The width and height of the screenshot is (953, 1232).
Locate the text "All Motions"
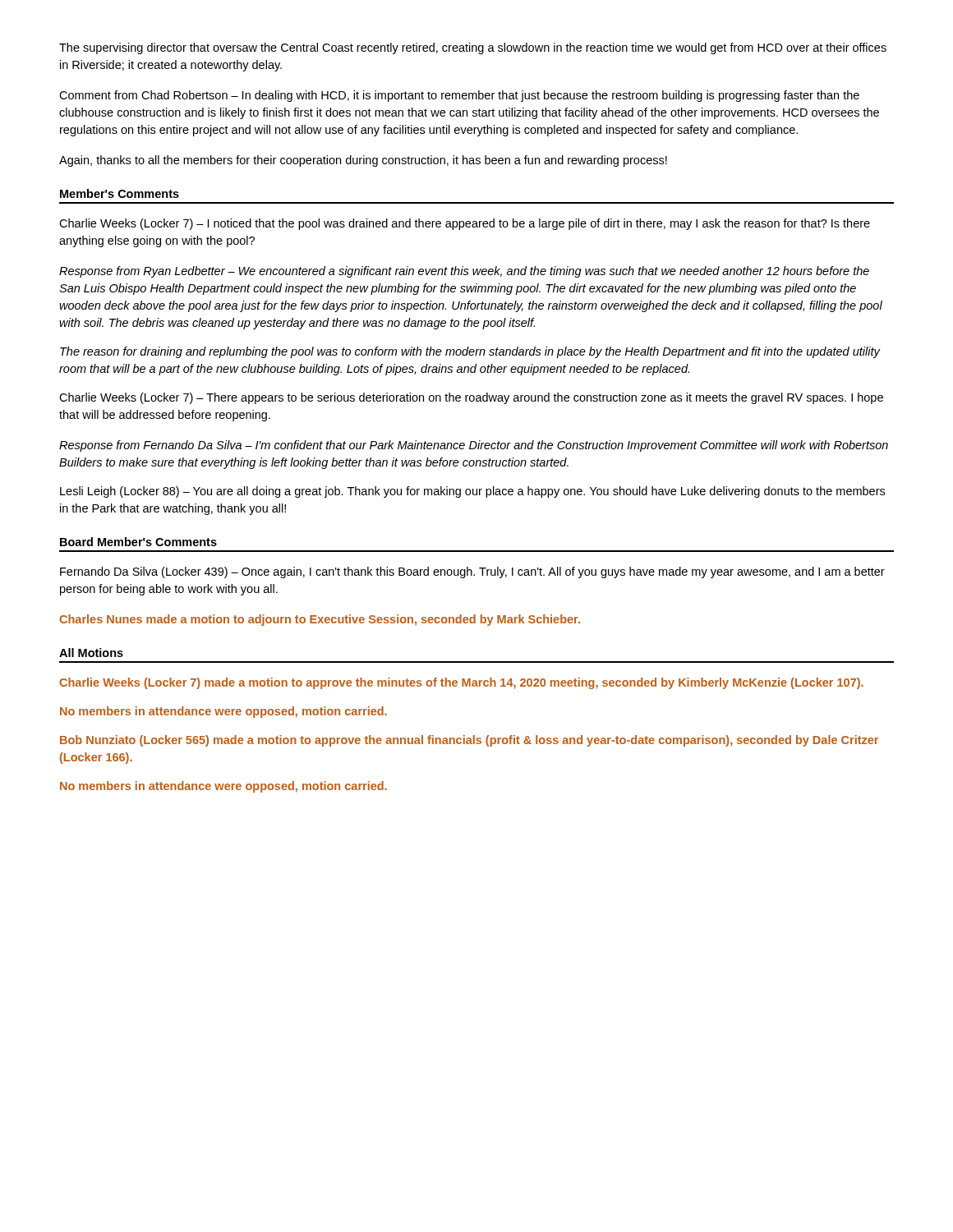[x=91, y=653]
